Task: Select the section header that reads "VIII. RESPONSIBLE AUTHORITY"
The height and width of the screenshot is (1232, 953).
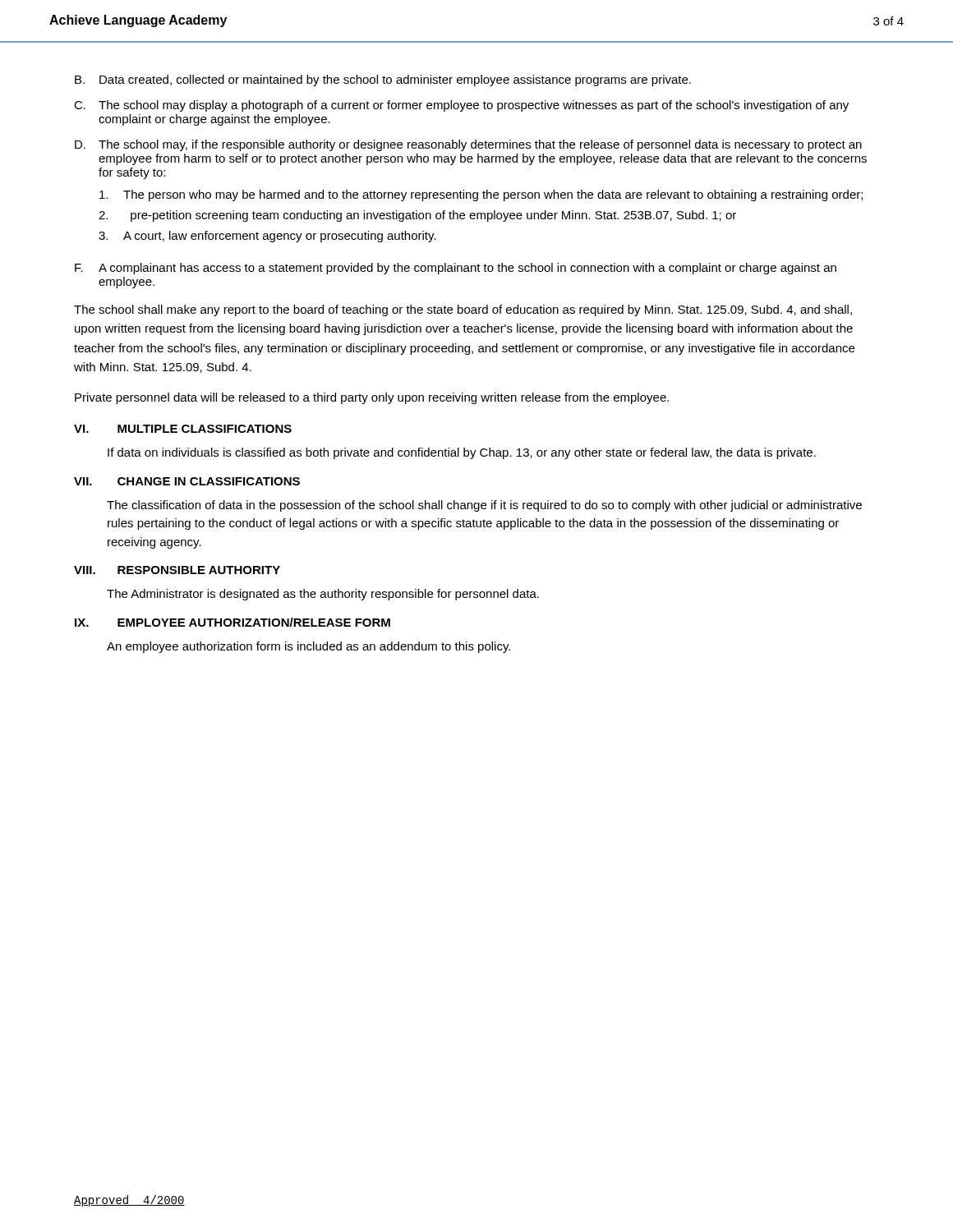Action: click(x=177, y=570)
